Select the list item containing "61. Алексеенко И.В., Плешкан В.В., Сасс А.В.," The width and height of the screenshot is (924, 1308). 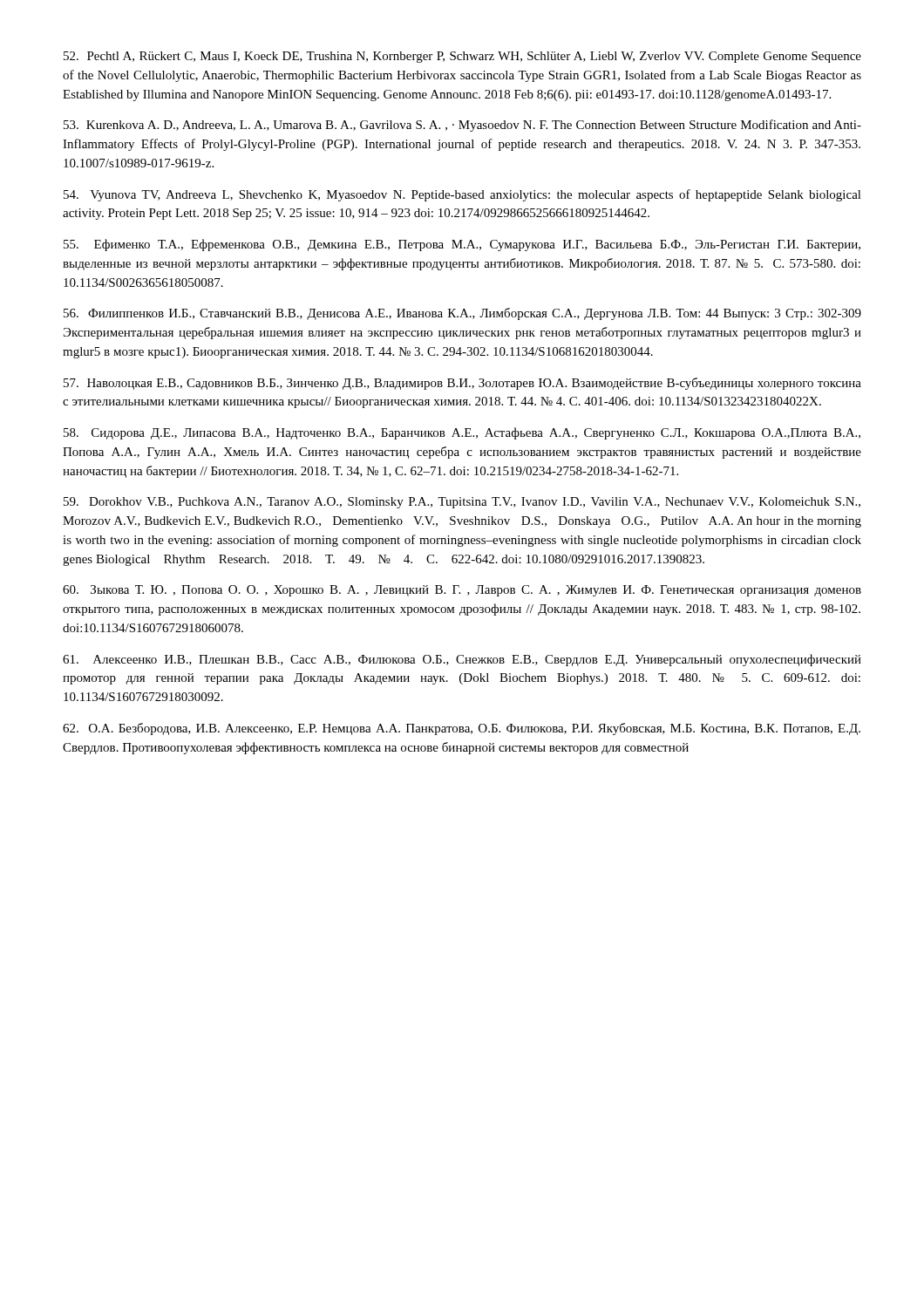pos(462,678)
